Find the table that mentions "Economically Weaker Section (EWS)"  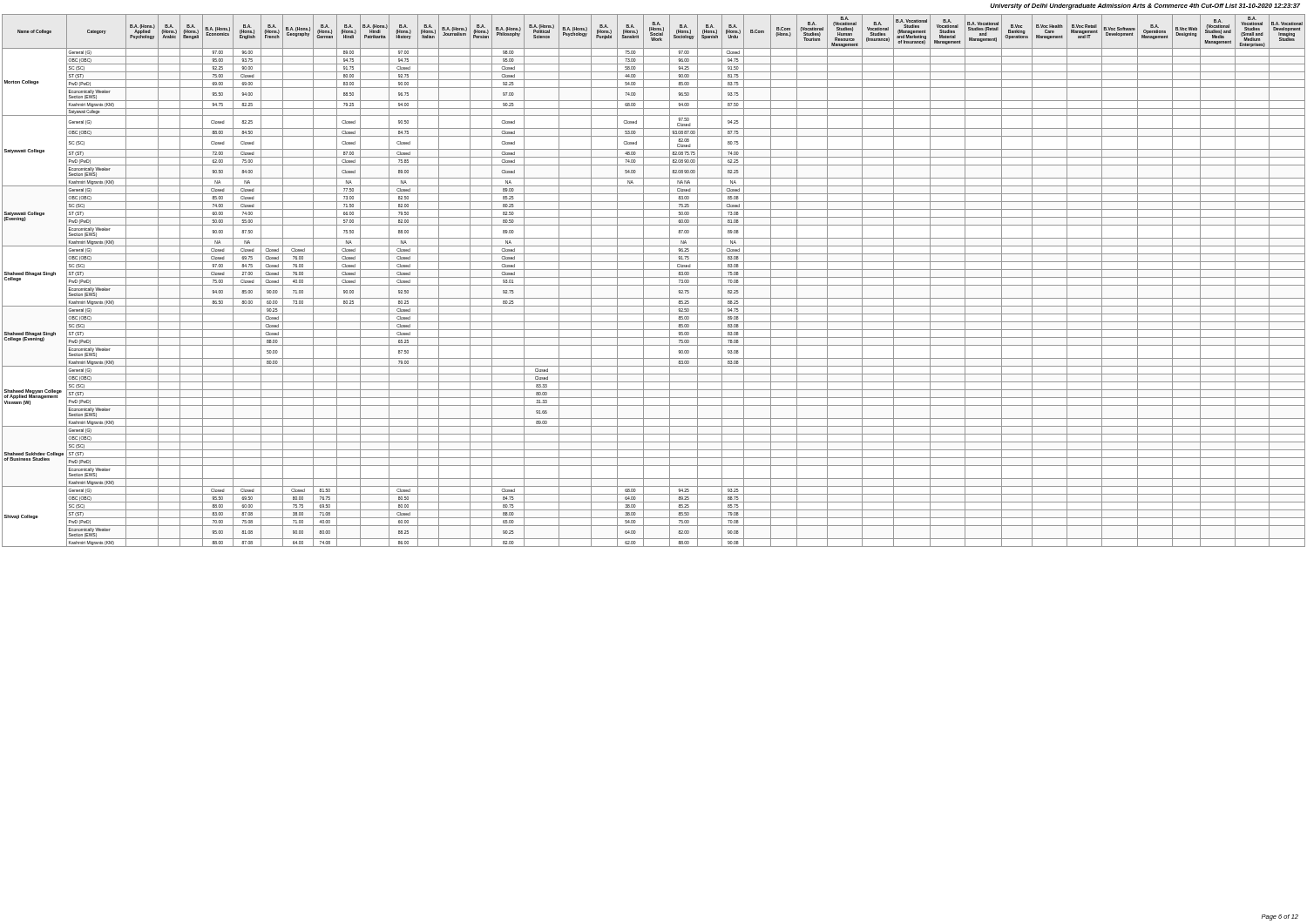tap(654, 462)
